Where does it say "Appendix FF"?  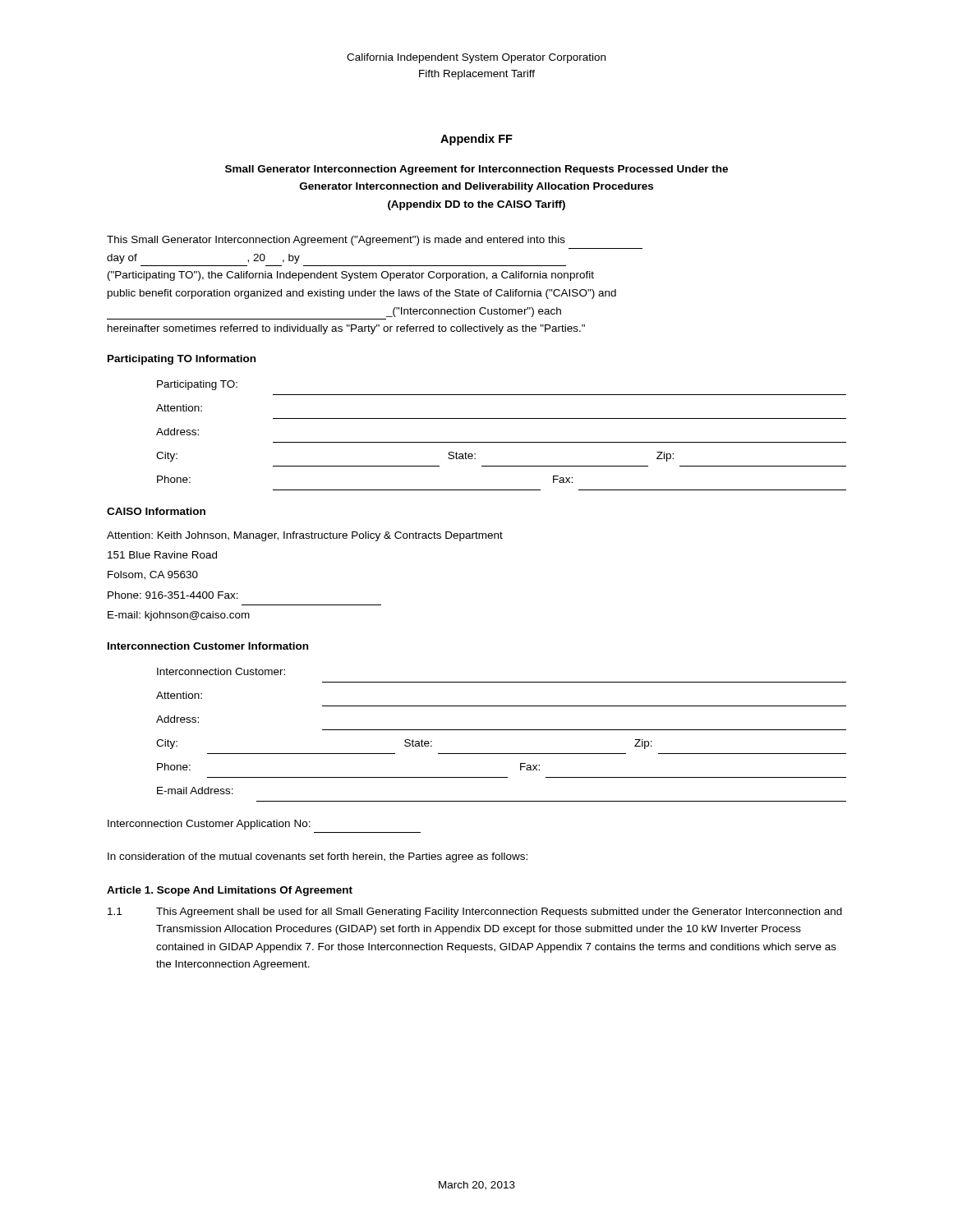point(476,138)
